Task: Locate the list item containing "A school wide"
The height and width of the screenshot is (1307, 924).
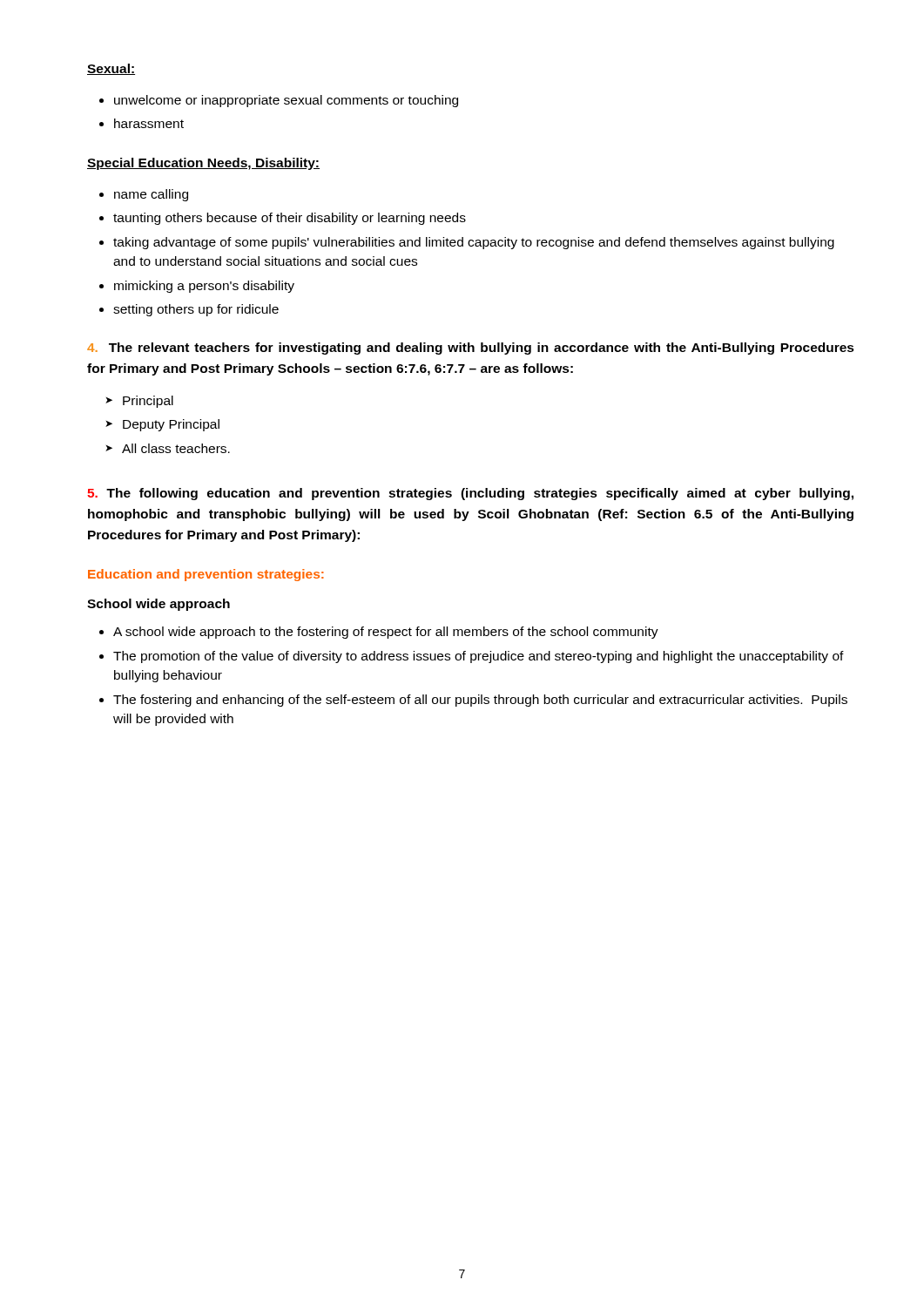Action: coord(484,632)
